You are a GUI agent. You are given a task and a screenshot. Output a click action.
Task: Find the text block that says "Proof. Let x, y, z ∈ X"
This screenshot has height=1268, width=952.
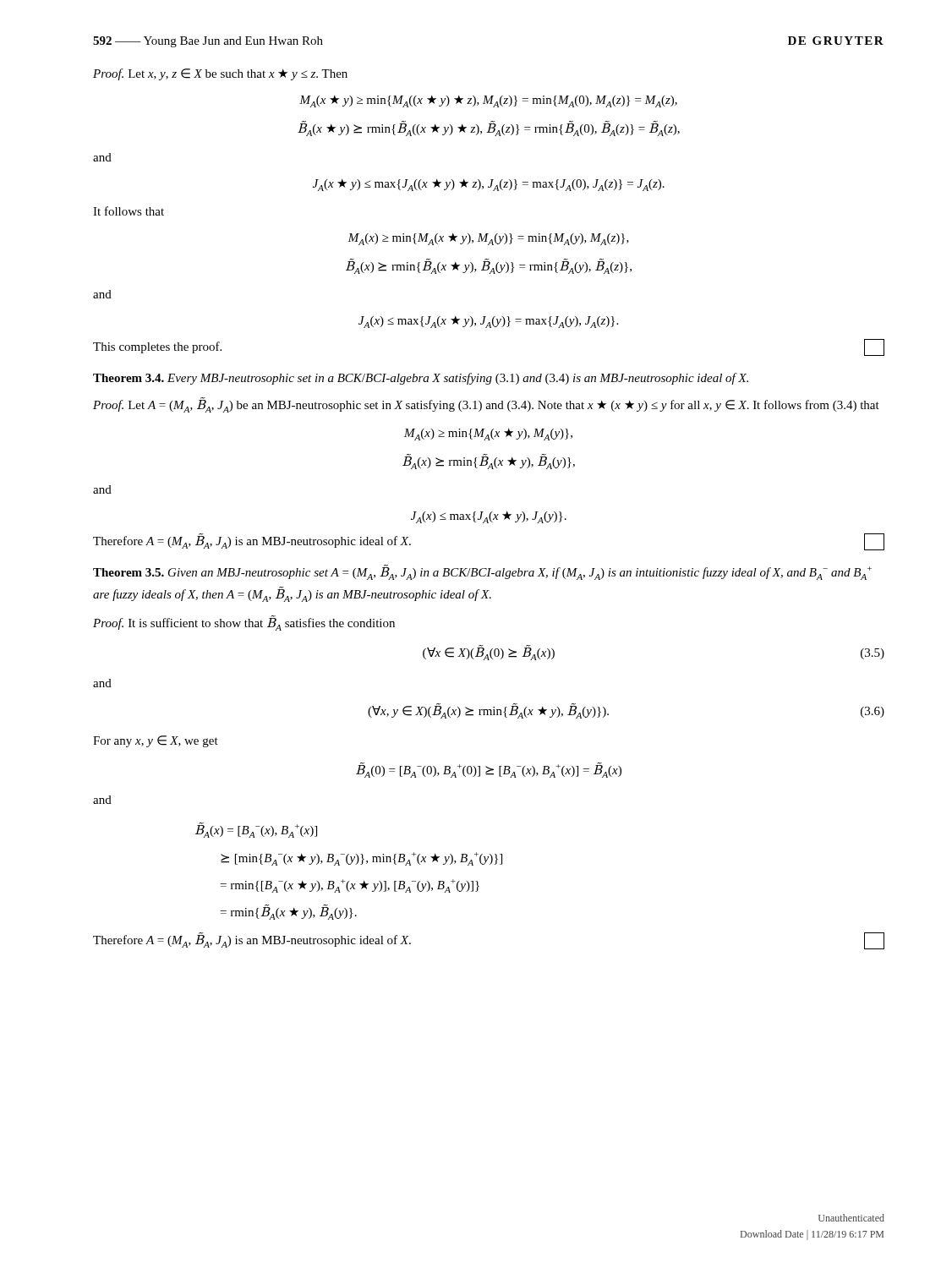click(x=220, y=74)
